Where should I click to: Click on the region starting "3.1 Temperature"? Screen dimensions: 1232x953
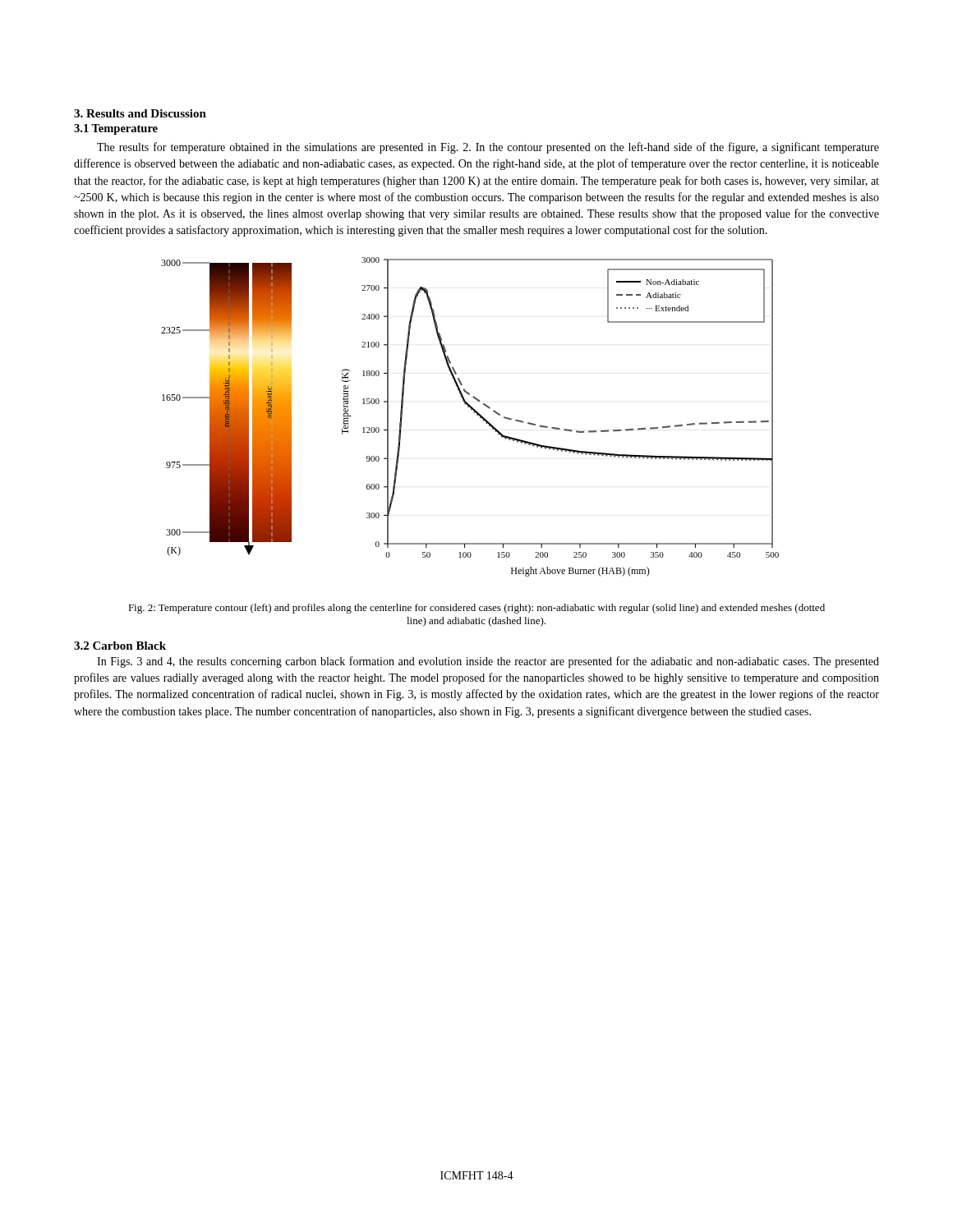(116, 128)
